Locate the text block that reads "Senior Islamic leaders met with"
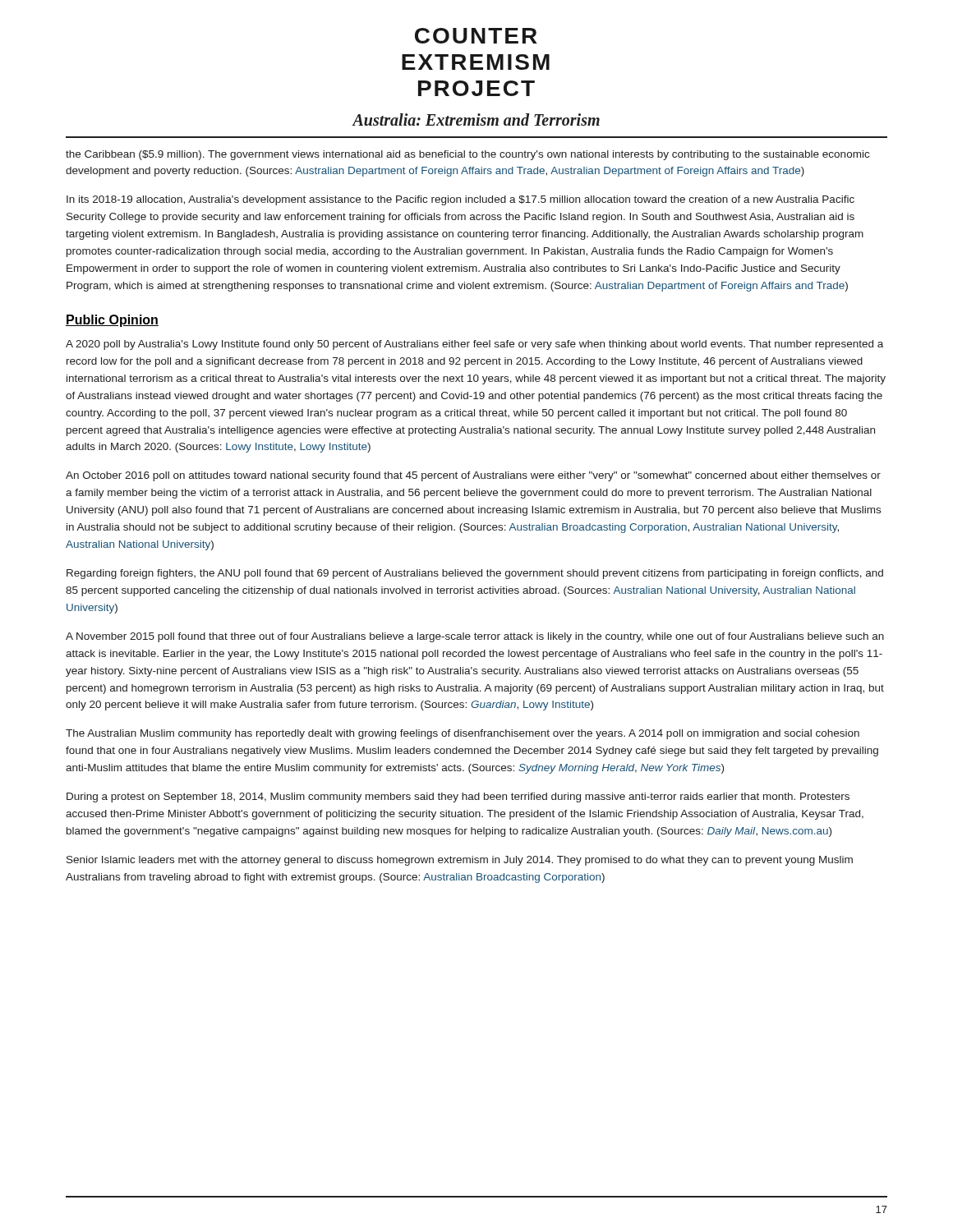This screenshot has width=953, height=1232. (460, 868)
